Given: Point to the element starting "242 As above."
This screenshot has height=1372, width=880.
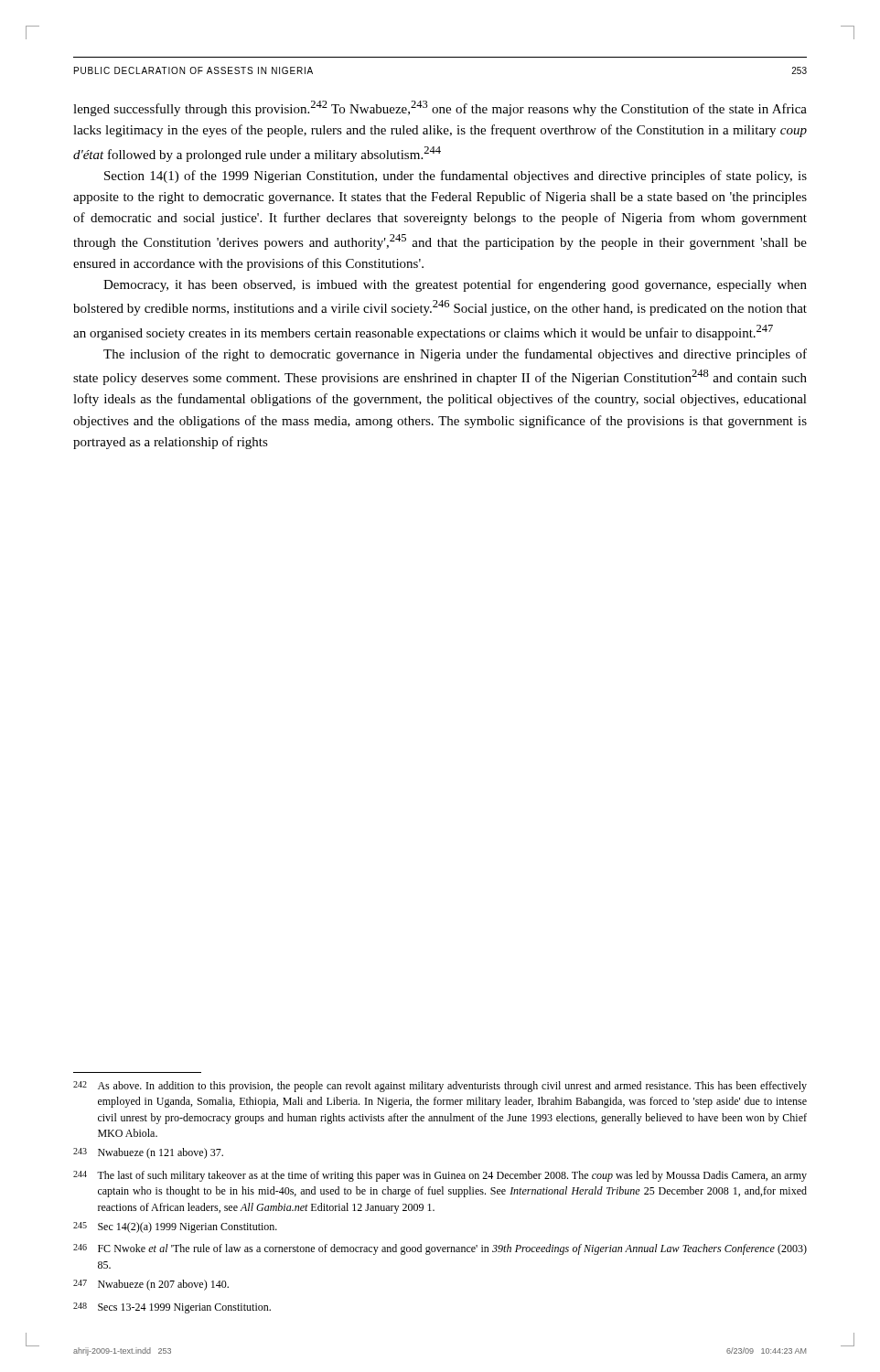Looking at the screenshot, I should (x=440, y=1110).
